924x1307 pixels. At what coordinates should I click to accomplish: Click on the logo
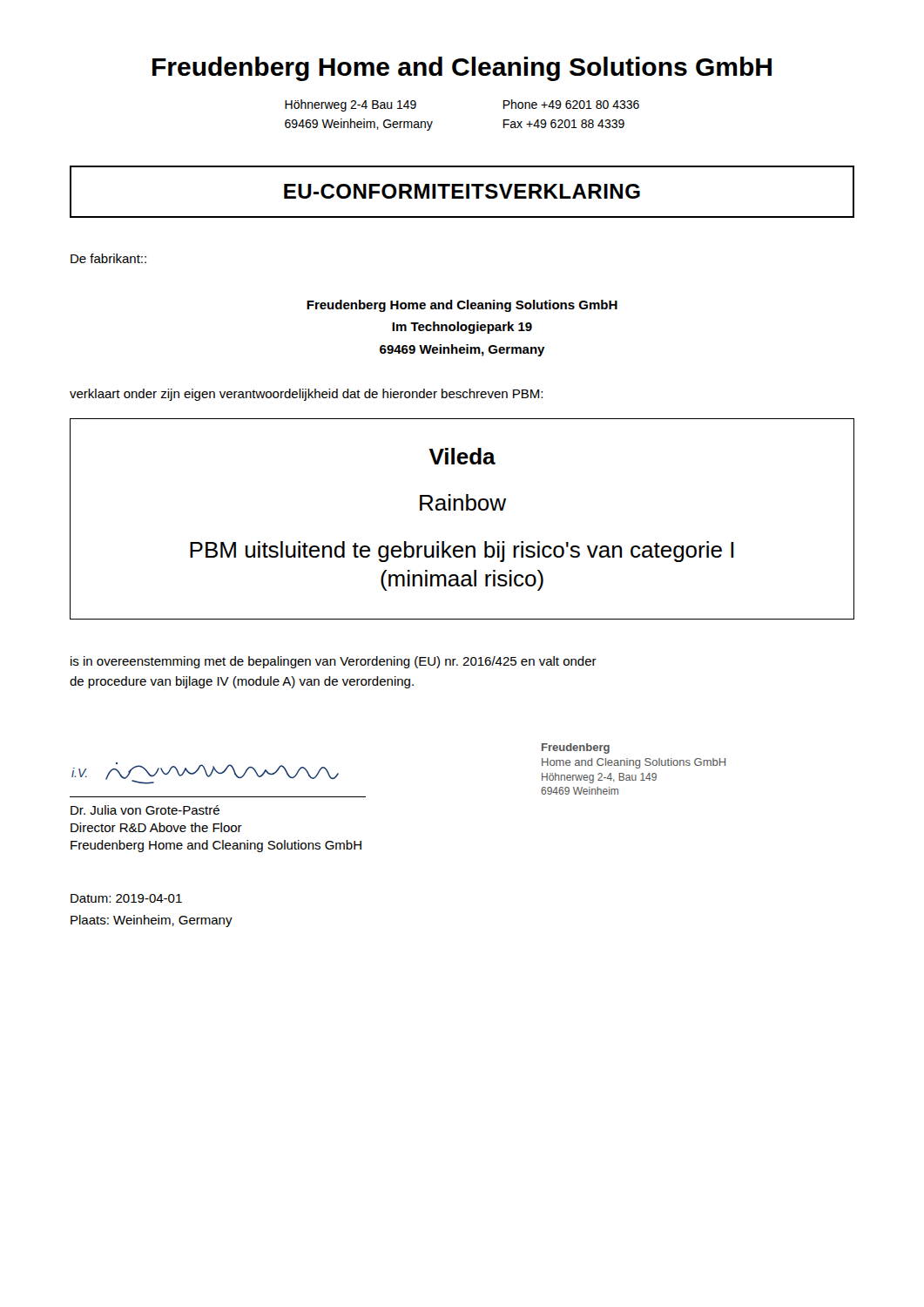click(697, 776)
